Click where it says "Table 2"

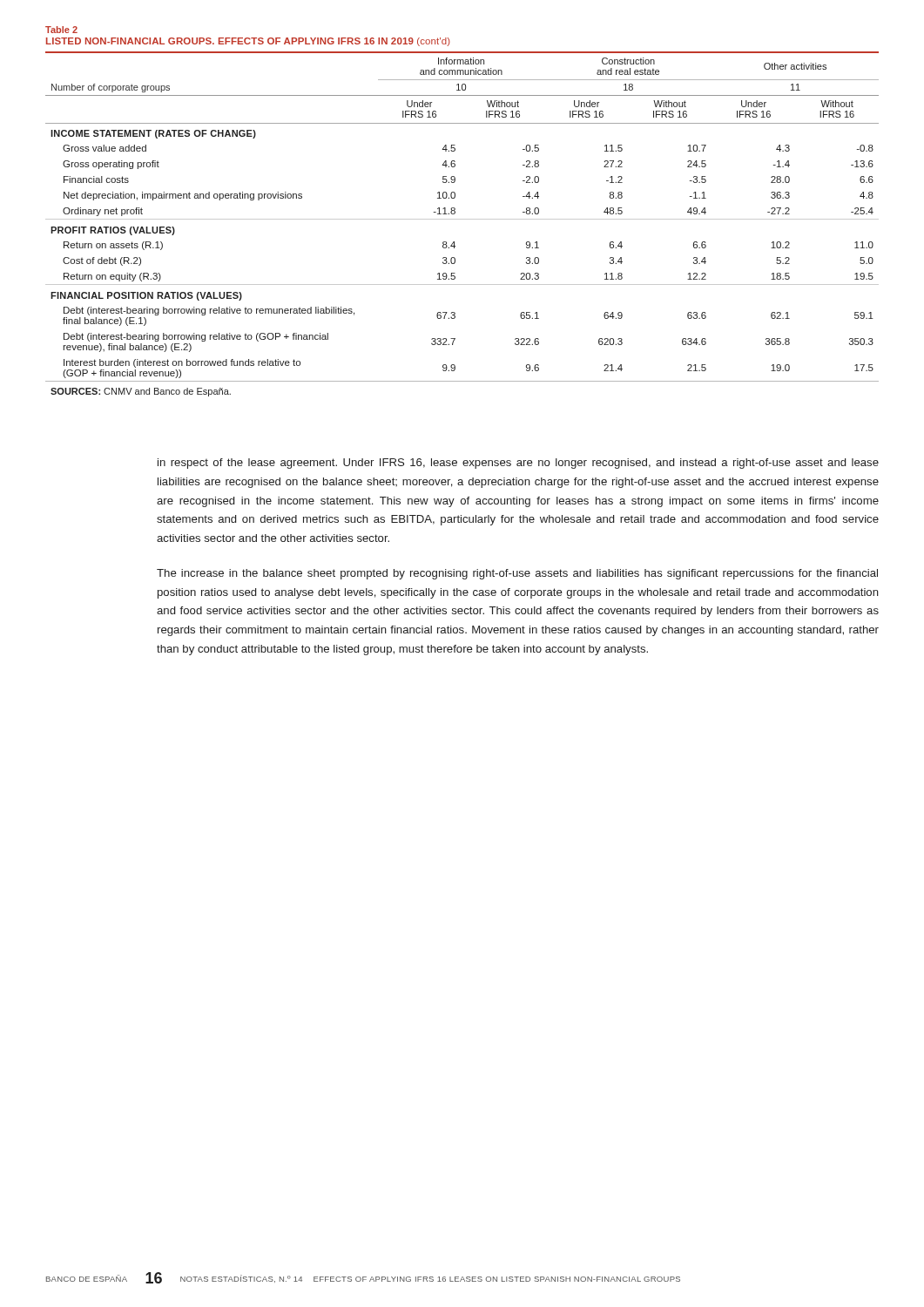(x=61, y=30)
